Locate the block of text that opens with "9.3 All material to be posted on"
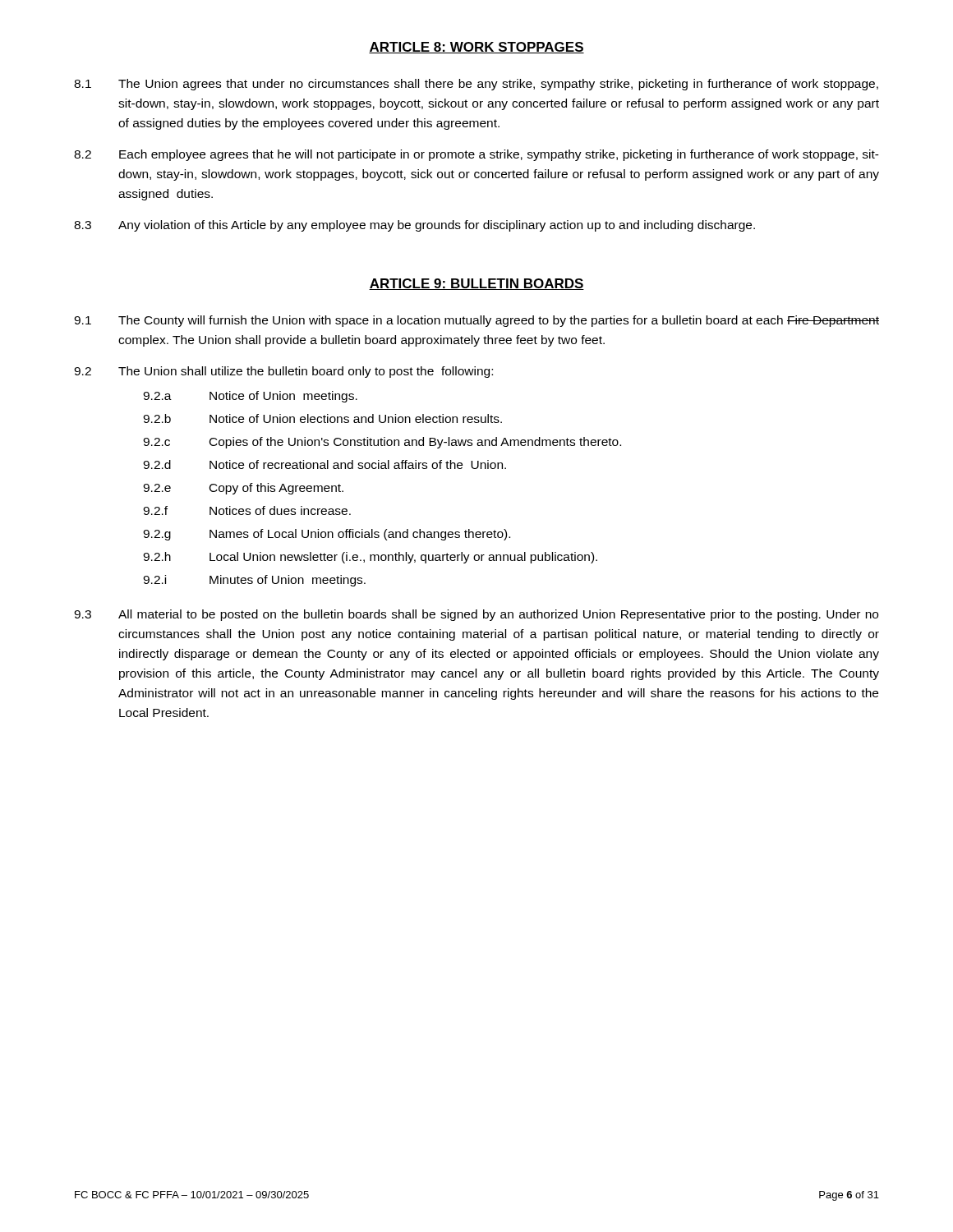Screen dimensions: 1232x953 point(476,664)
